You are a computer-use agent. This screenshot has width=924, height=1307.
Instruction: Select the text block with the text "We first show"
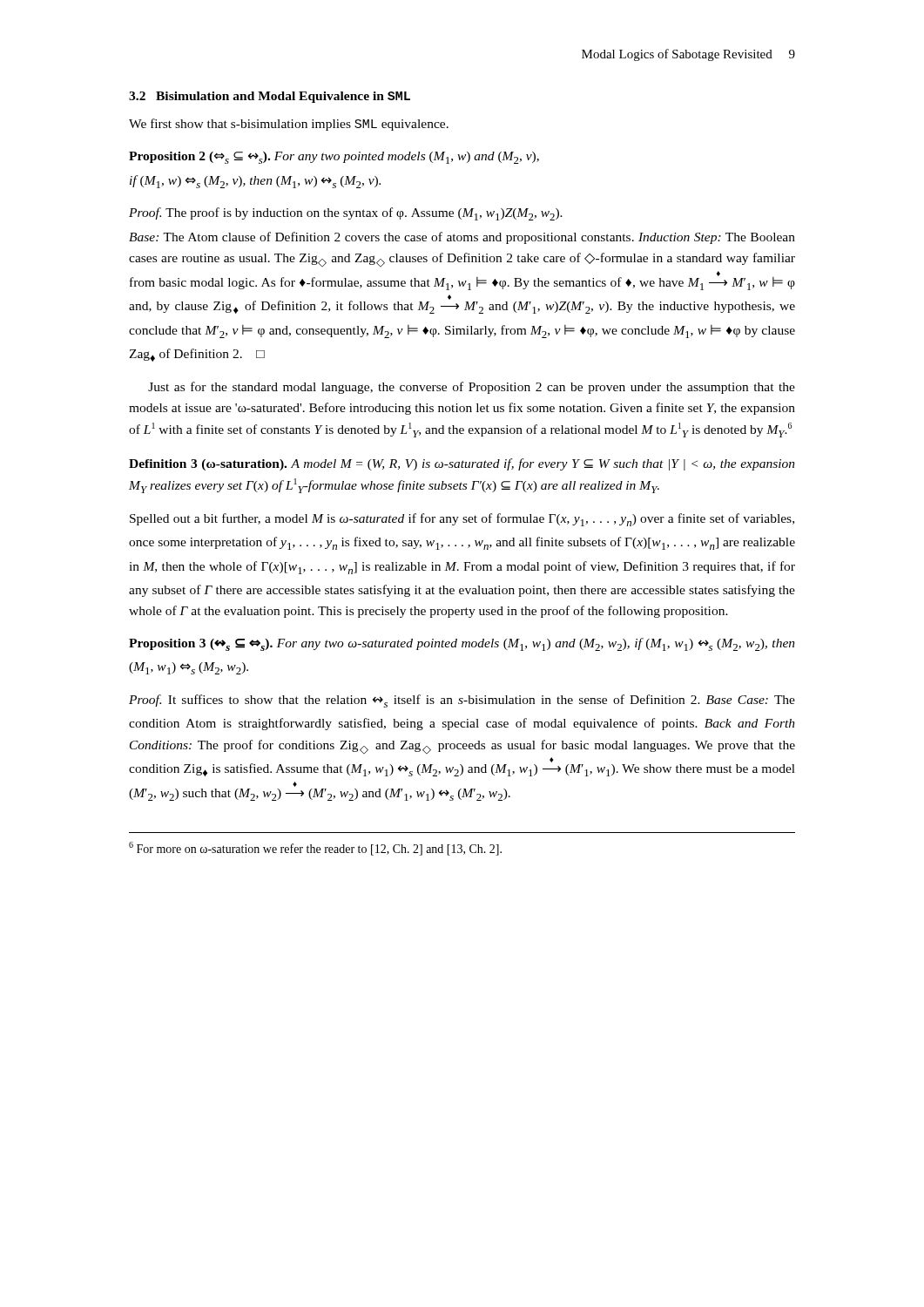(x=289, y=124)
